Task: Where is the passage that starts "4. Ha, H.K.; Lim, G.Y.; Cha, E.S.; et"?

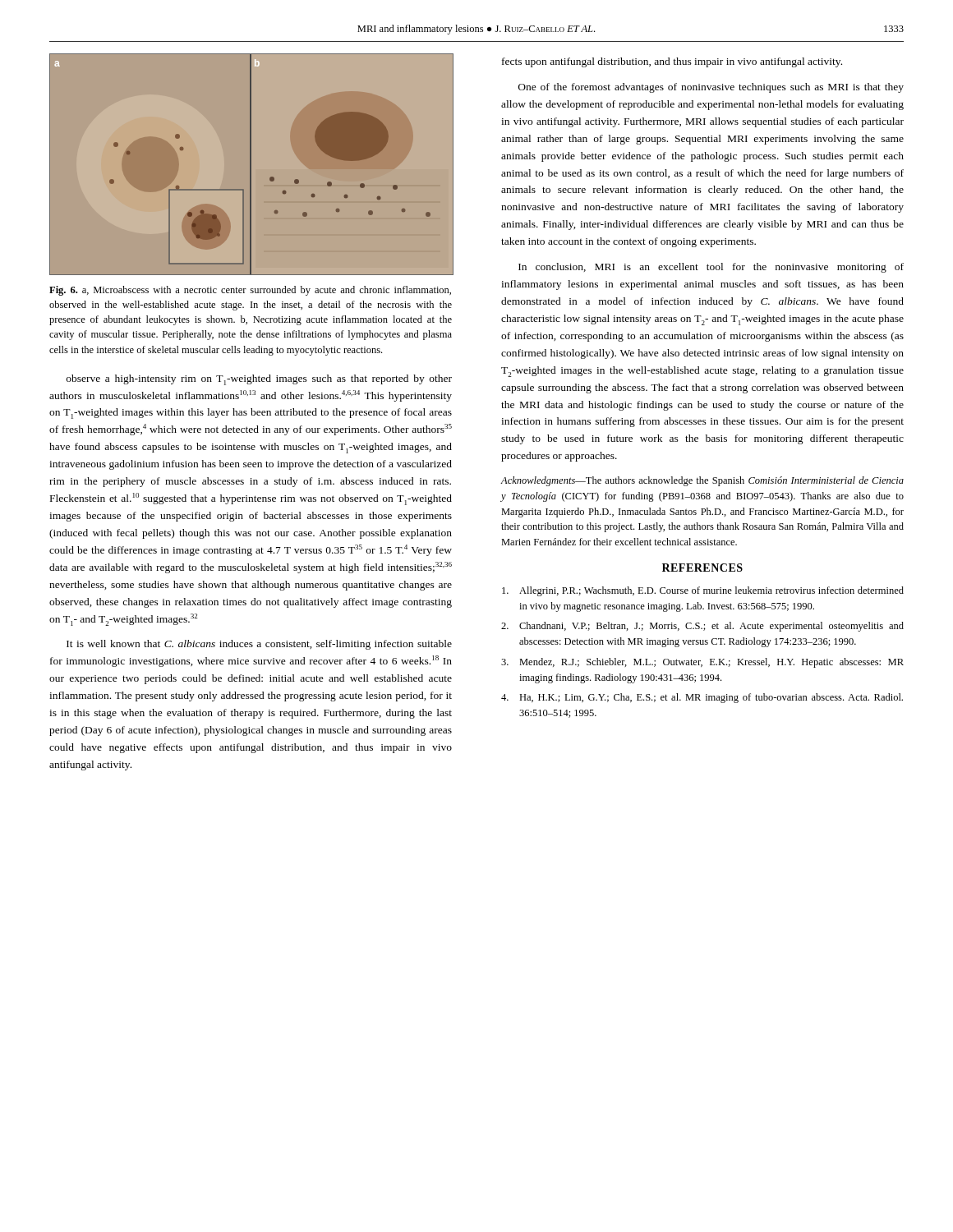Action: click(x=702, y=706)
